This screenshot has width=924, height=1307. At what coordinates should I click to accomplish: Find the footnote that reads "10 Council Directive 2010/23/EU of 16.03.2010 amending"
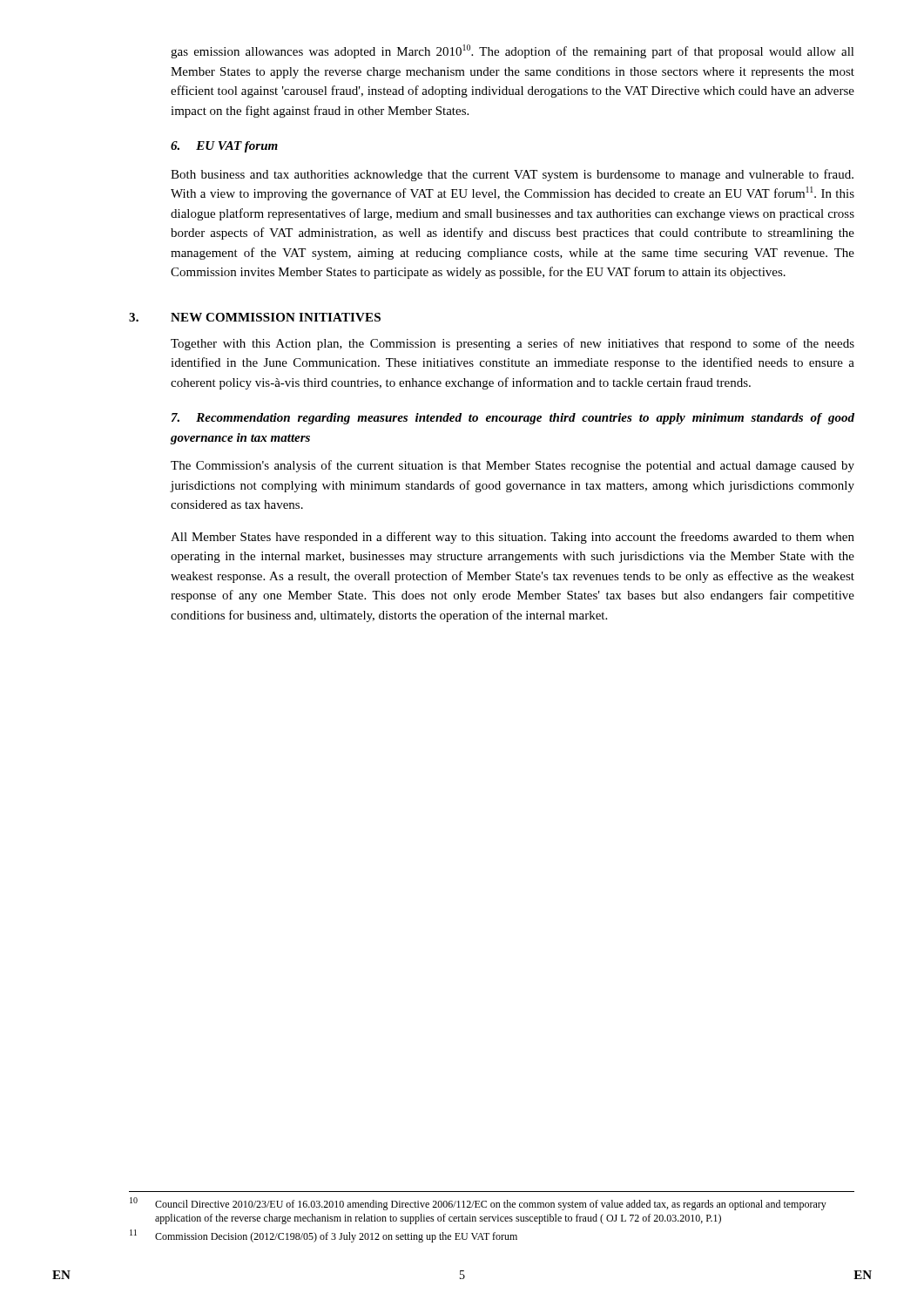492,1211
